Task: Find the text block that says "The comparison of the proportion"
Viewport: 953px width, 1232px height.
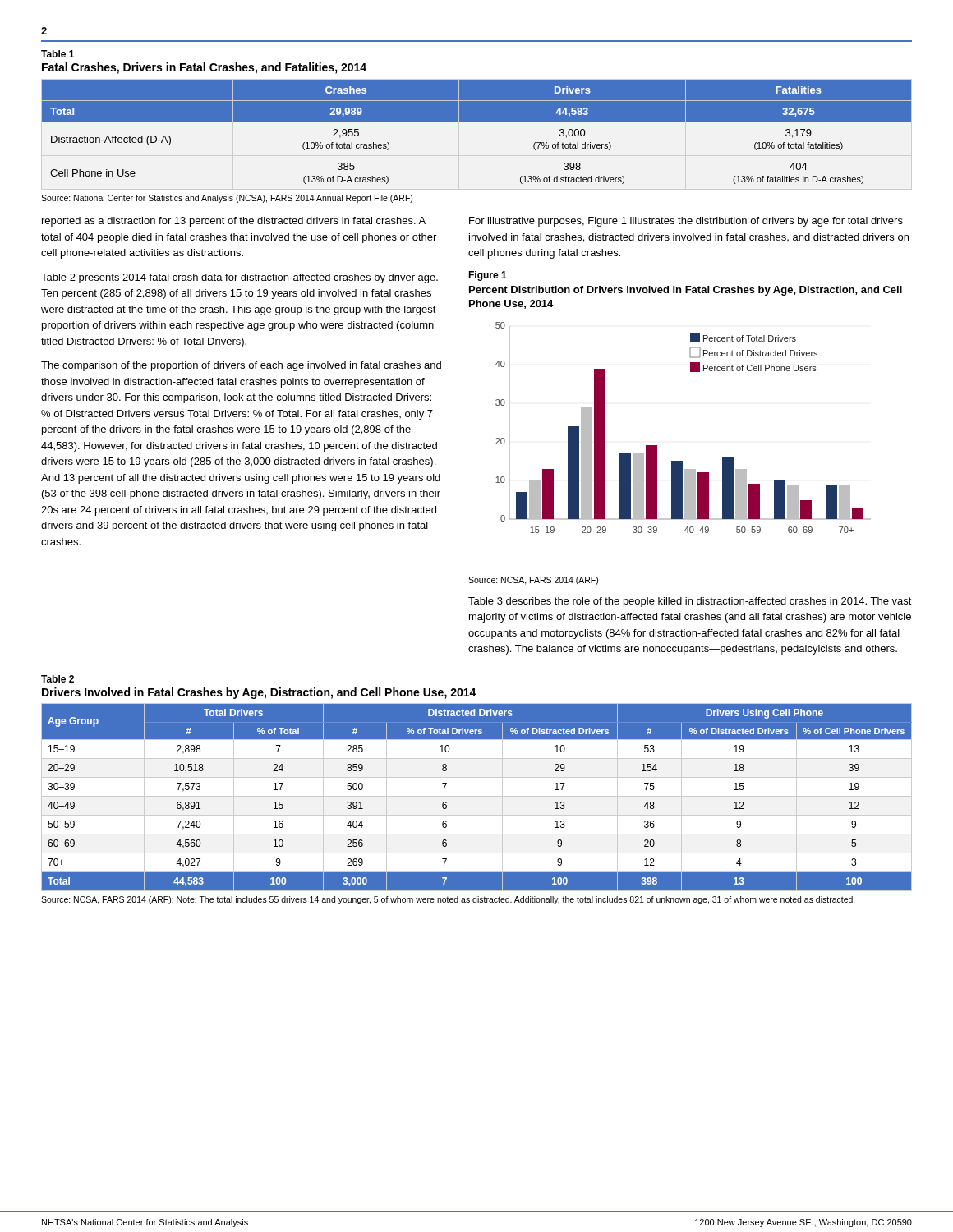Action: 241,453
